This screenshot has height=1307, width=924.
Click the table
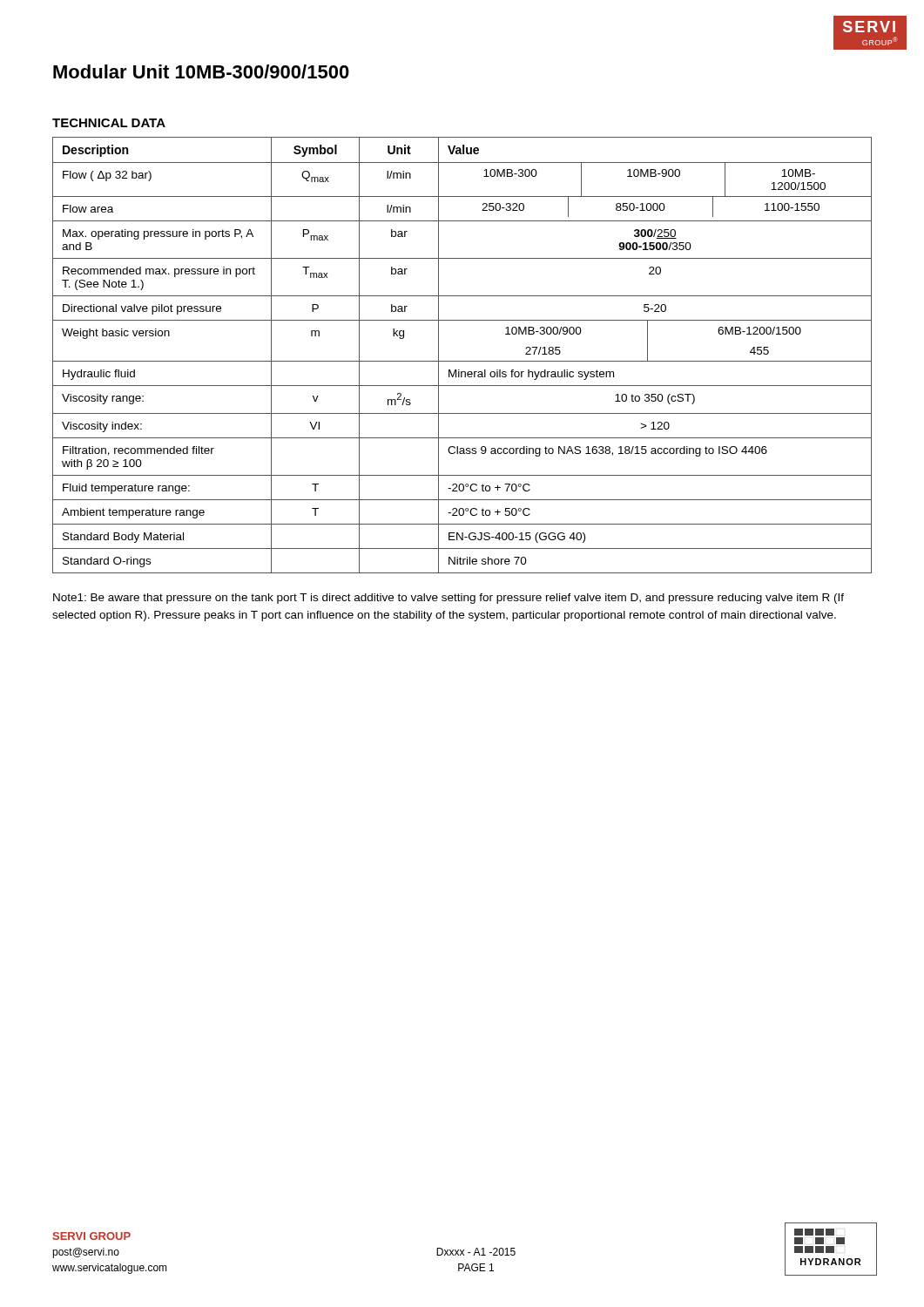tap(462, 355)
